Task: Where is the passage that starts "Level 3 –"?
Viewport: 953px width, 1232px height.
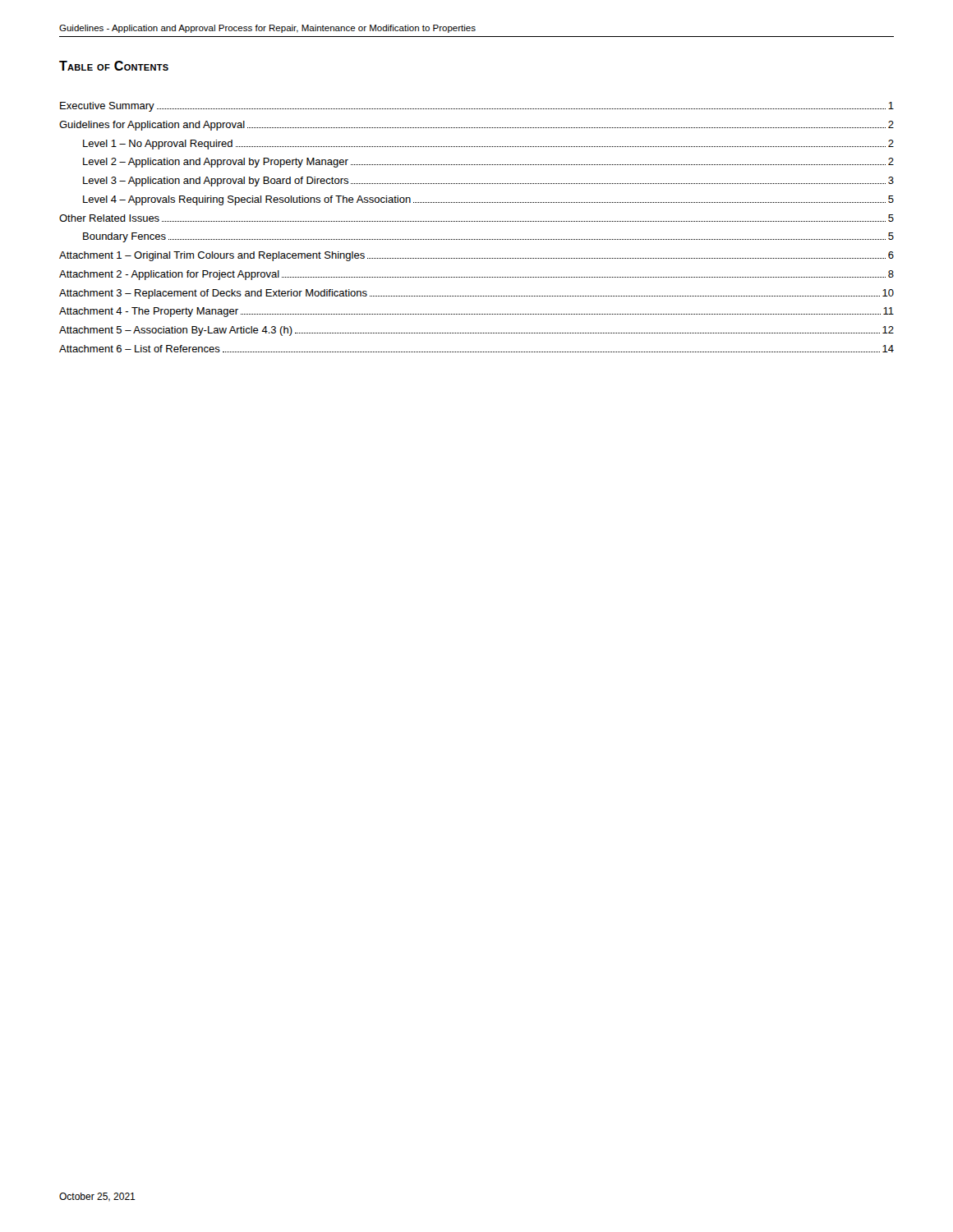Action: point(488,181)
